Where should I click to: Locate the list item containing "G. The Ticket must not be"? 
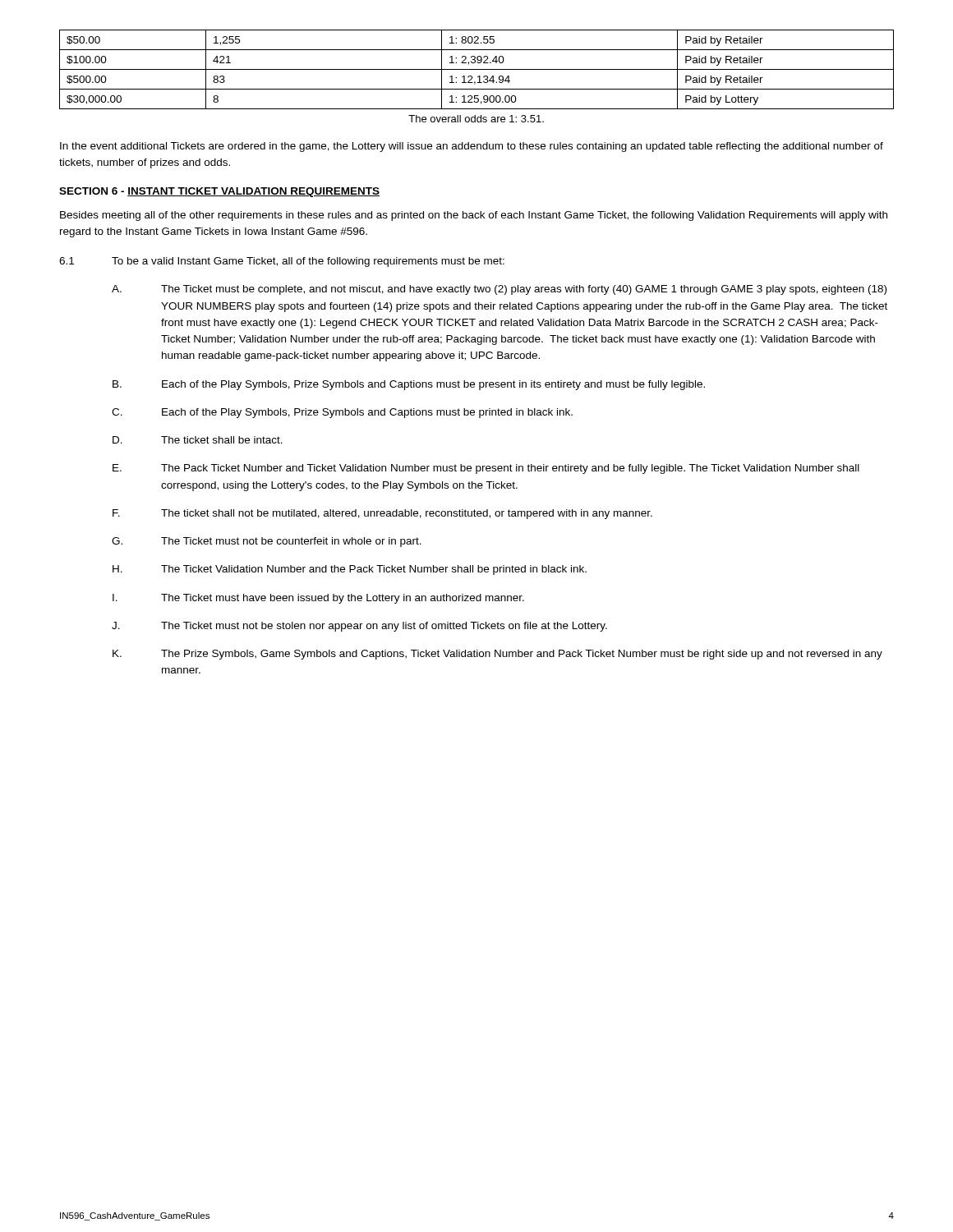click(x=267, y=542)
